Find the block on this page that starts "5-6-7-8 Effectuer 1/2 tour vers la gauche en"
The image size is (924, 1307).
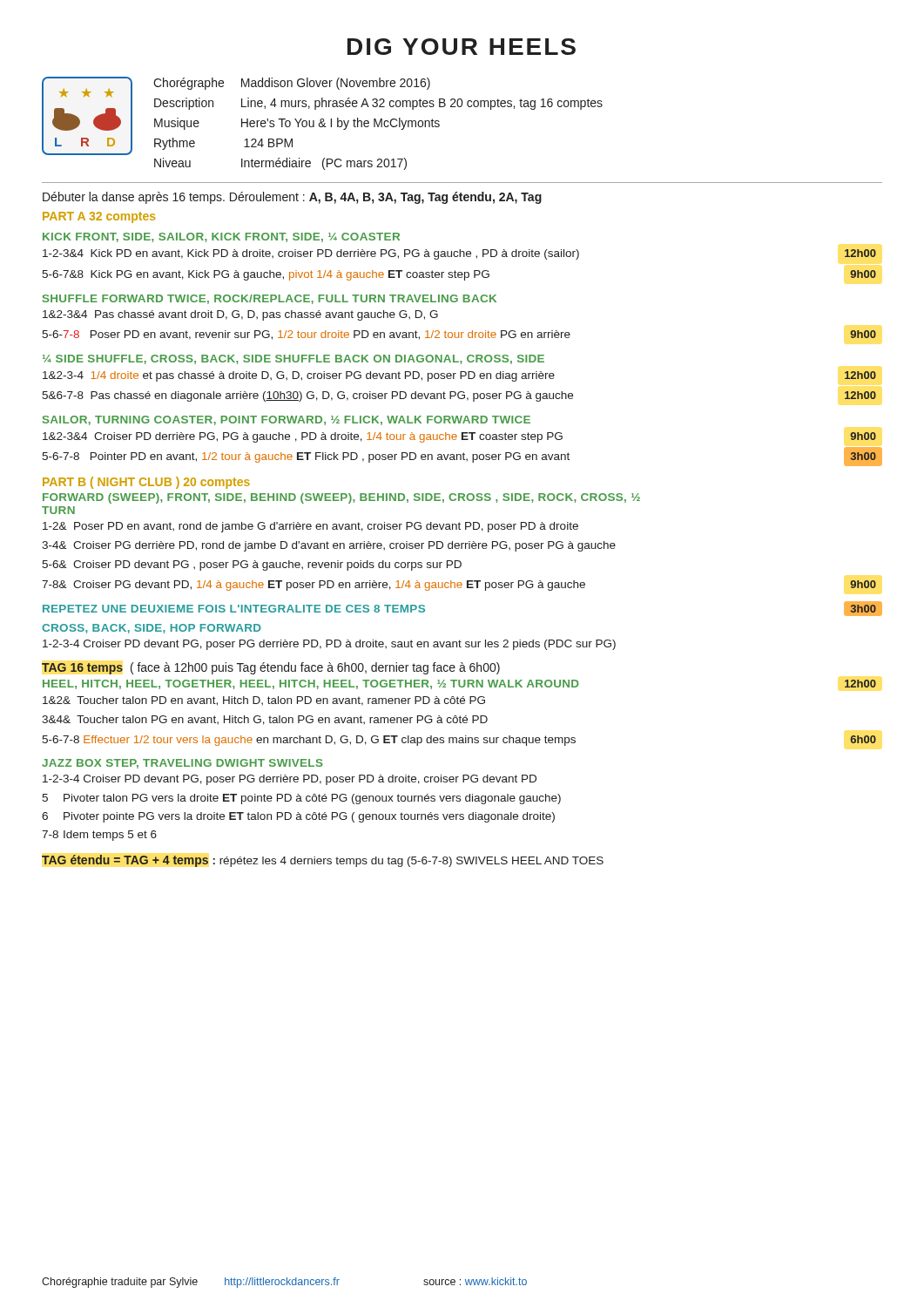[462, 740]
